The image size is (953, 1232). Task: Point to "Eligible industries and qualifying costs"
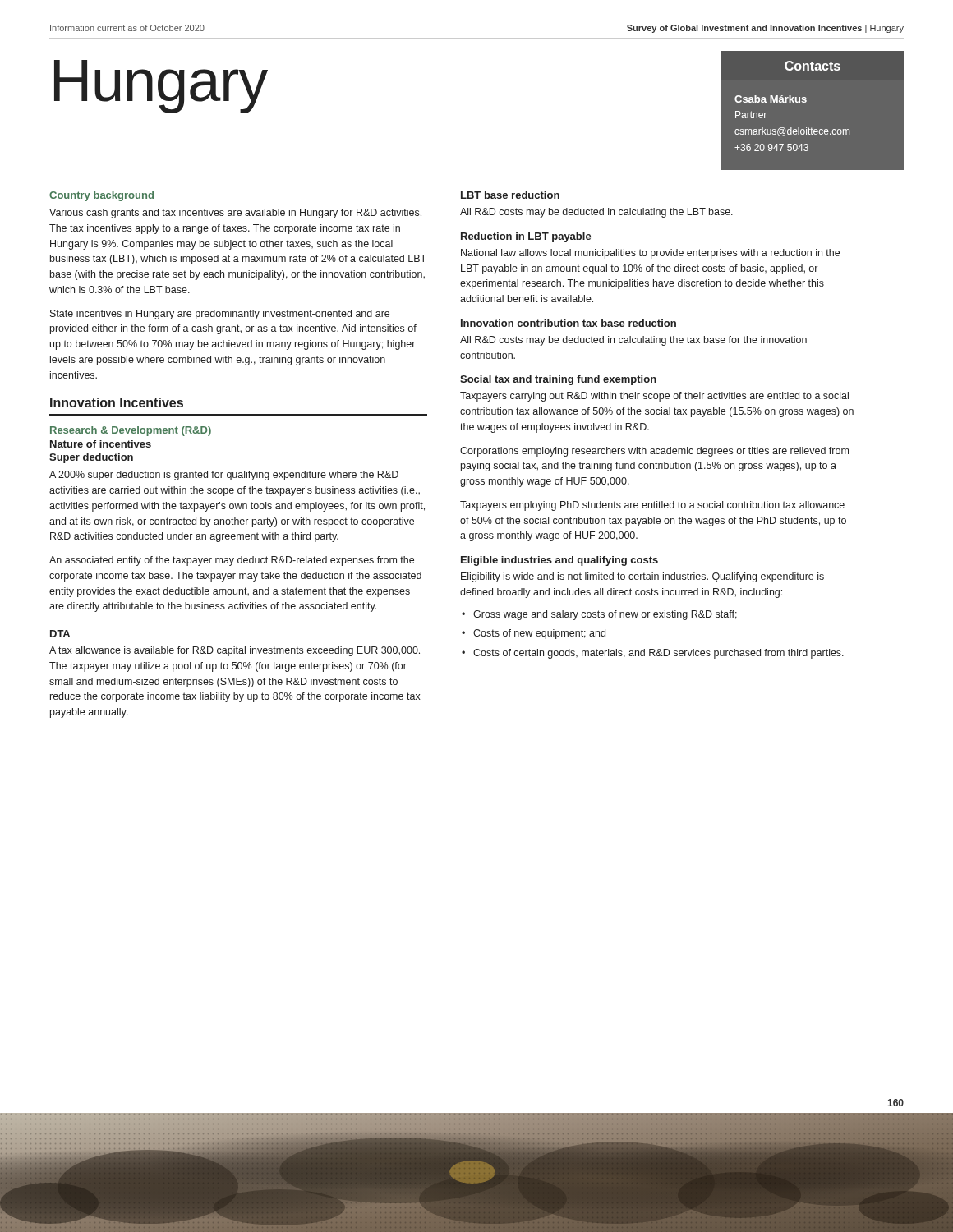click(559, 560)
